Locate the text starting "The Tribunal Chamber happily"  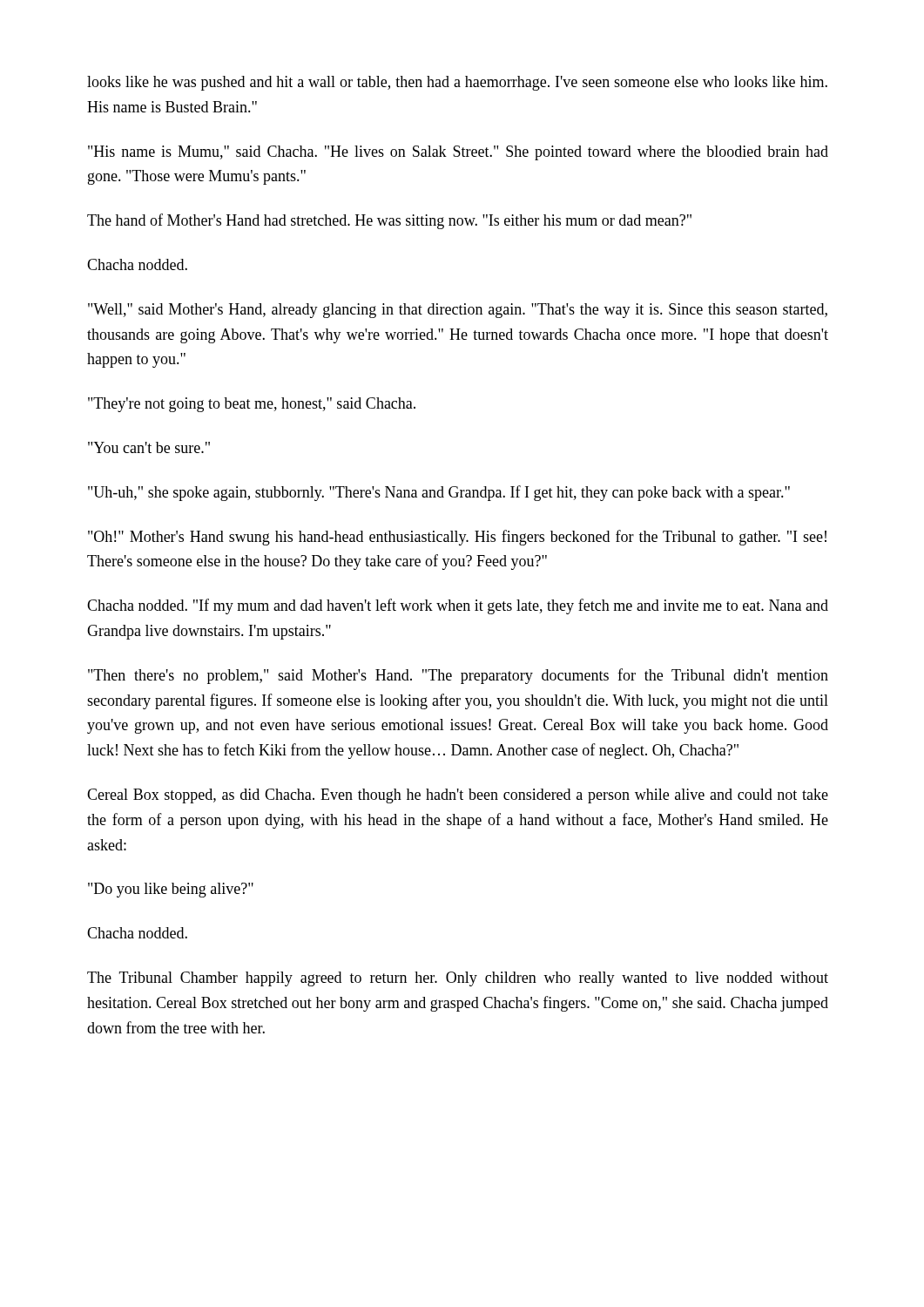pyautogui.click(x=458, y=1003)
